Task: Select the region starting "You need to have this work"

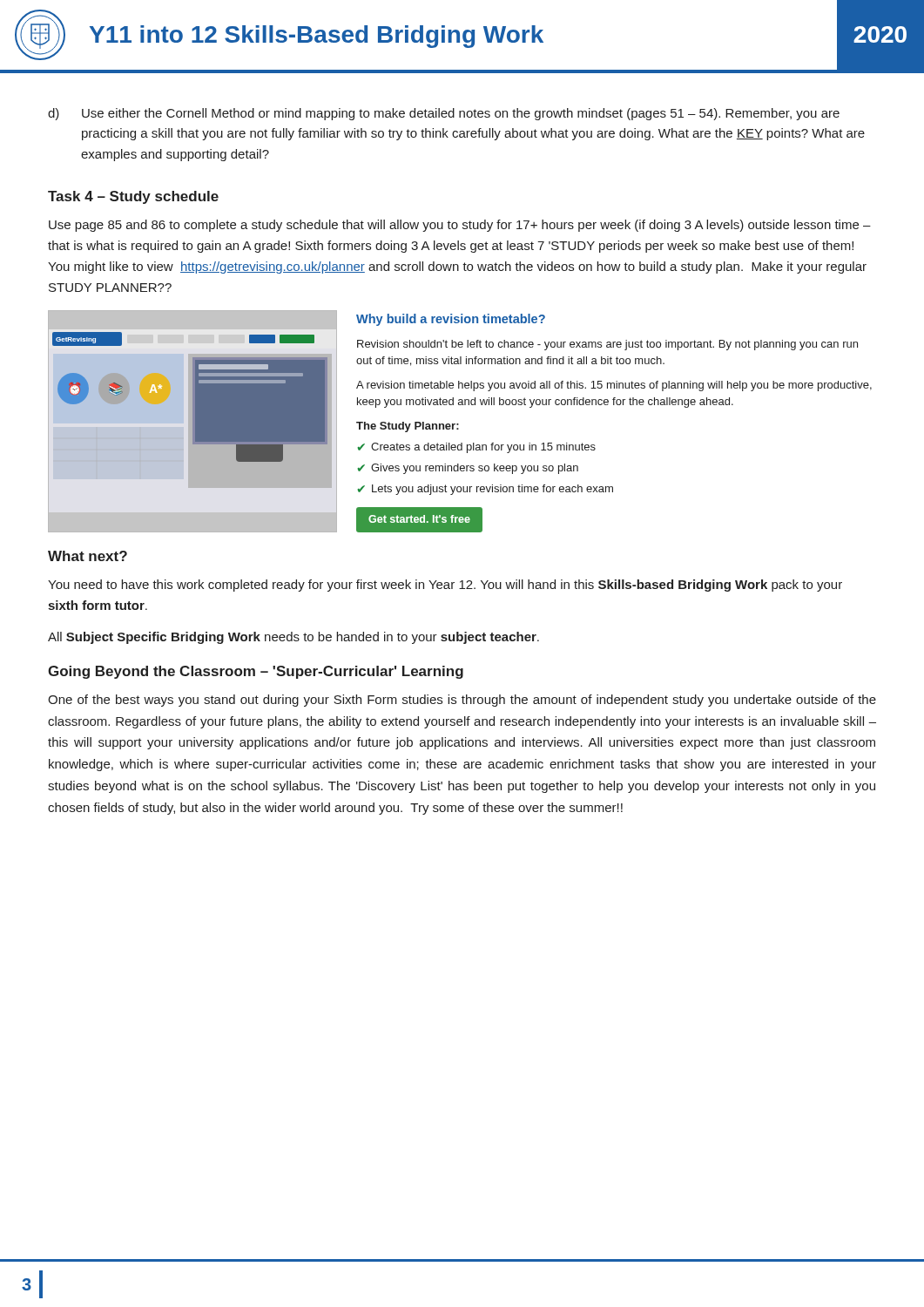Action: [445, 594]
